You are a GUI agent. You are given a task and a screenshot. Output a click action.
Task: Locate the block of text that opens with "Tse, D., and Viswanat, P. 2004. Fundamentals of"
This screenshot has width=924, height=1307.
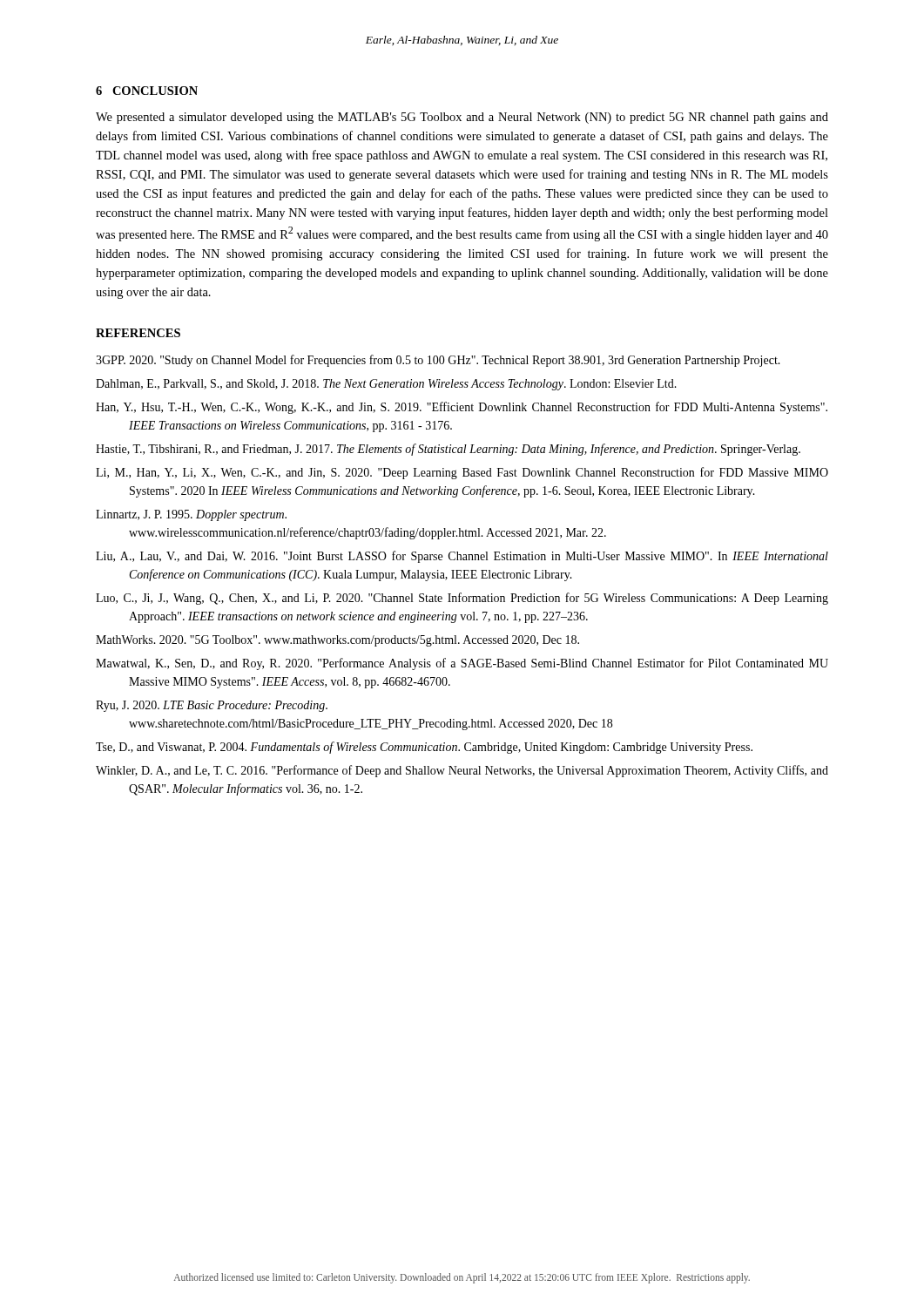tap(425, 747)
